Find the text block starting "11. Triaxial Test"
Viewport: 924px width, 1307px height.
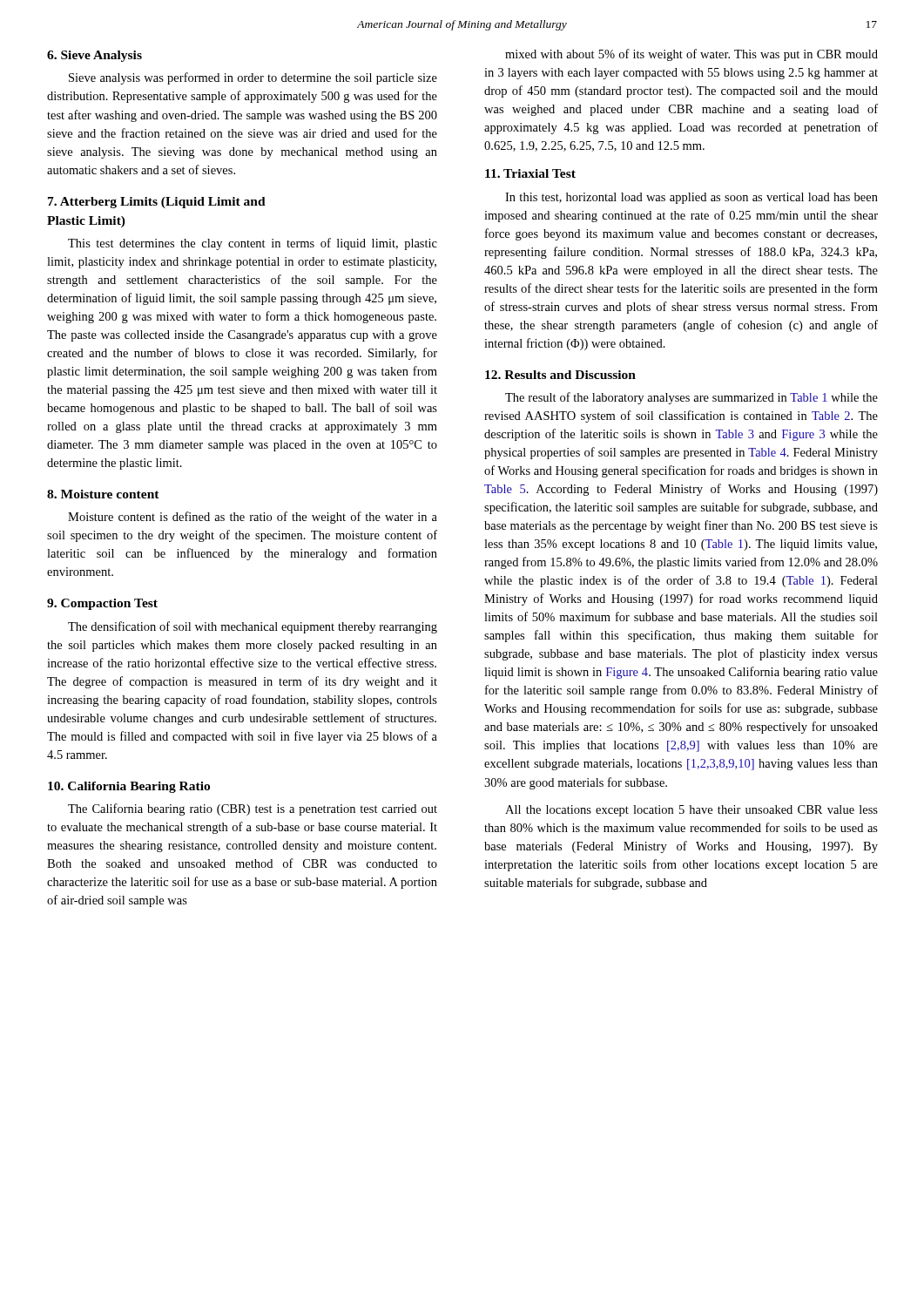[x=530, y=173]
